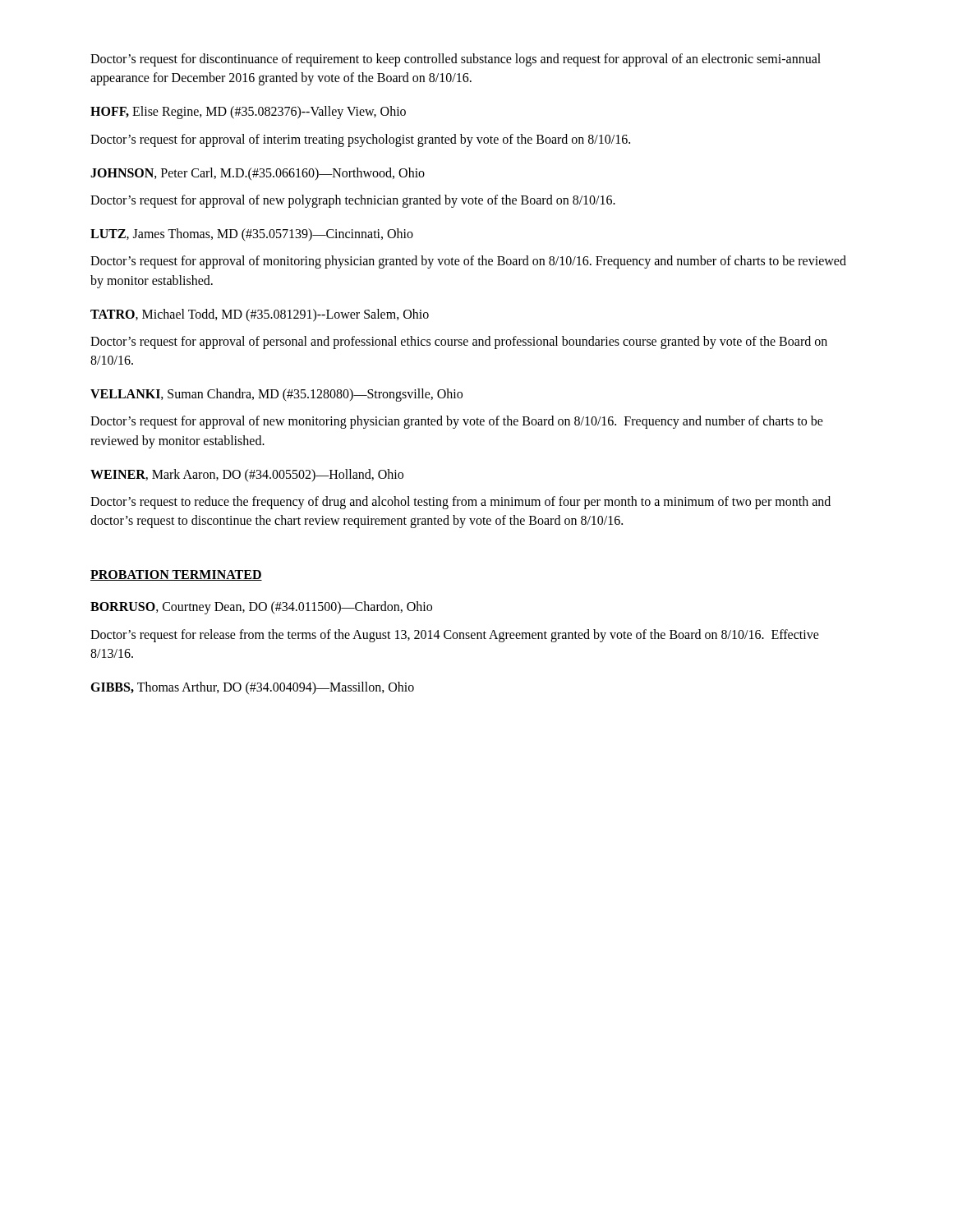Click where it says "PROBATION TERMINATED"
Screen dimensions: 1232x953
click(x=176, y=575)
